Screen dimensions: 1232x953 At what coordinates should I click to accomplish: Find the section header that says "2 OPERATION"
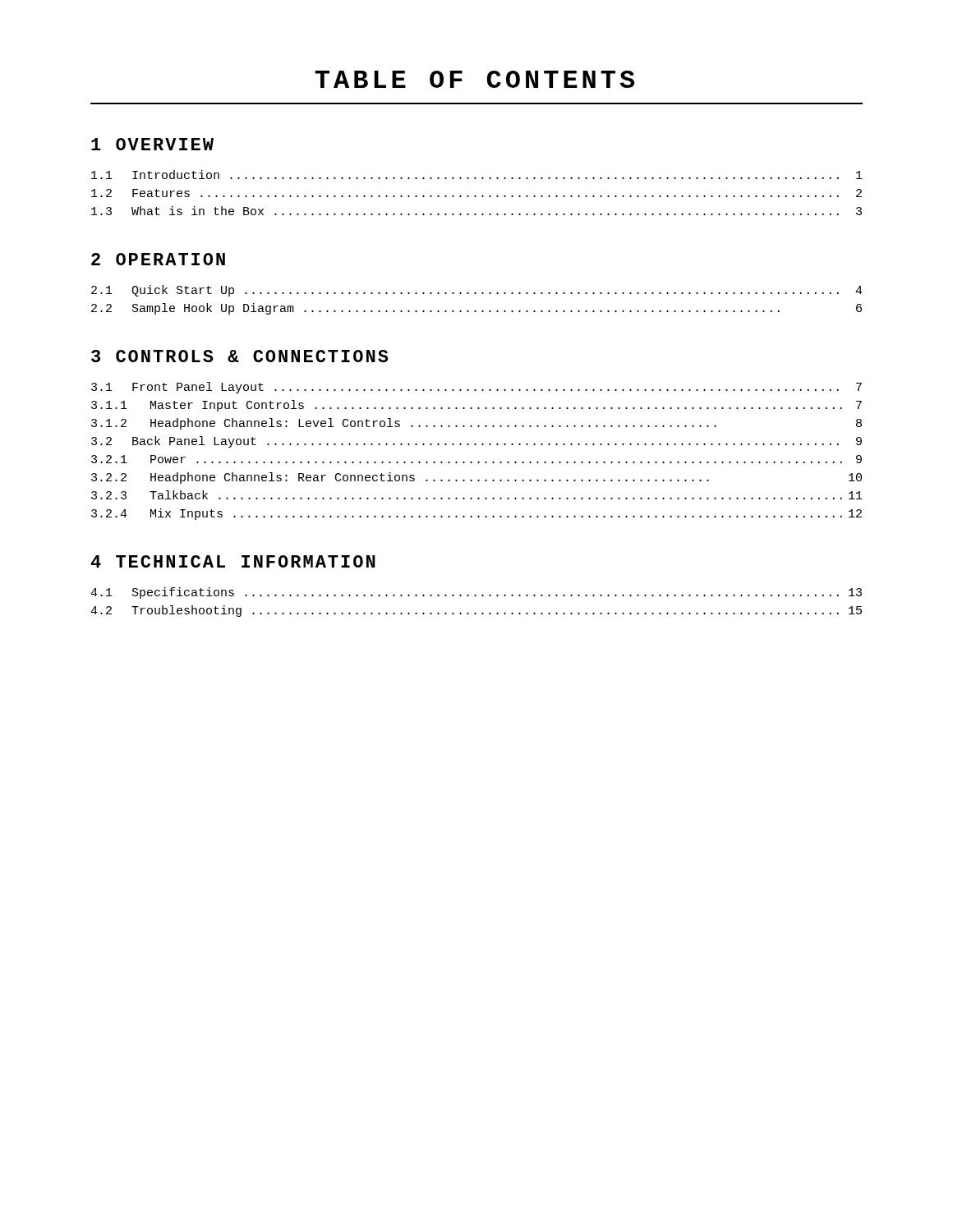pos(159,261)
